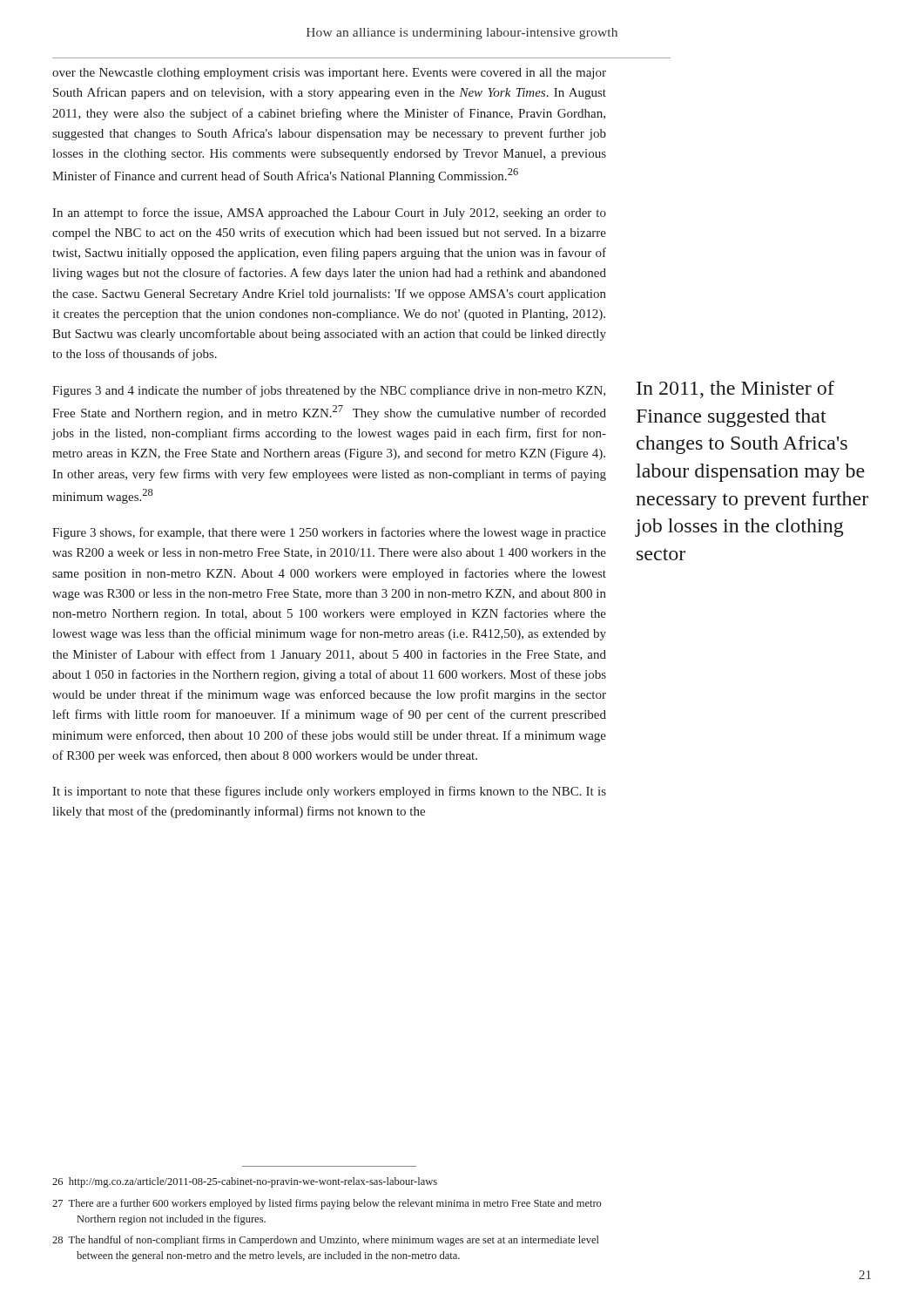This screenshot has width=924, height=1307.
Task: Find the block starting "26 http://mg.co.za/article/2011-08-25-cabinet-no-pravin-we-wont-relax-sas-labour-laws"
Action: click(245, 1182)
